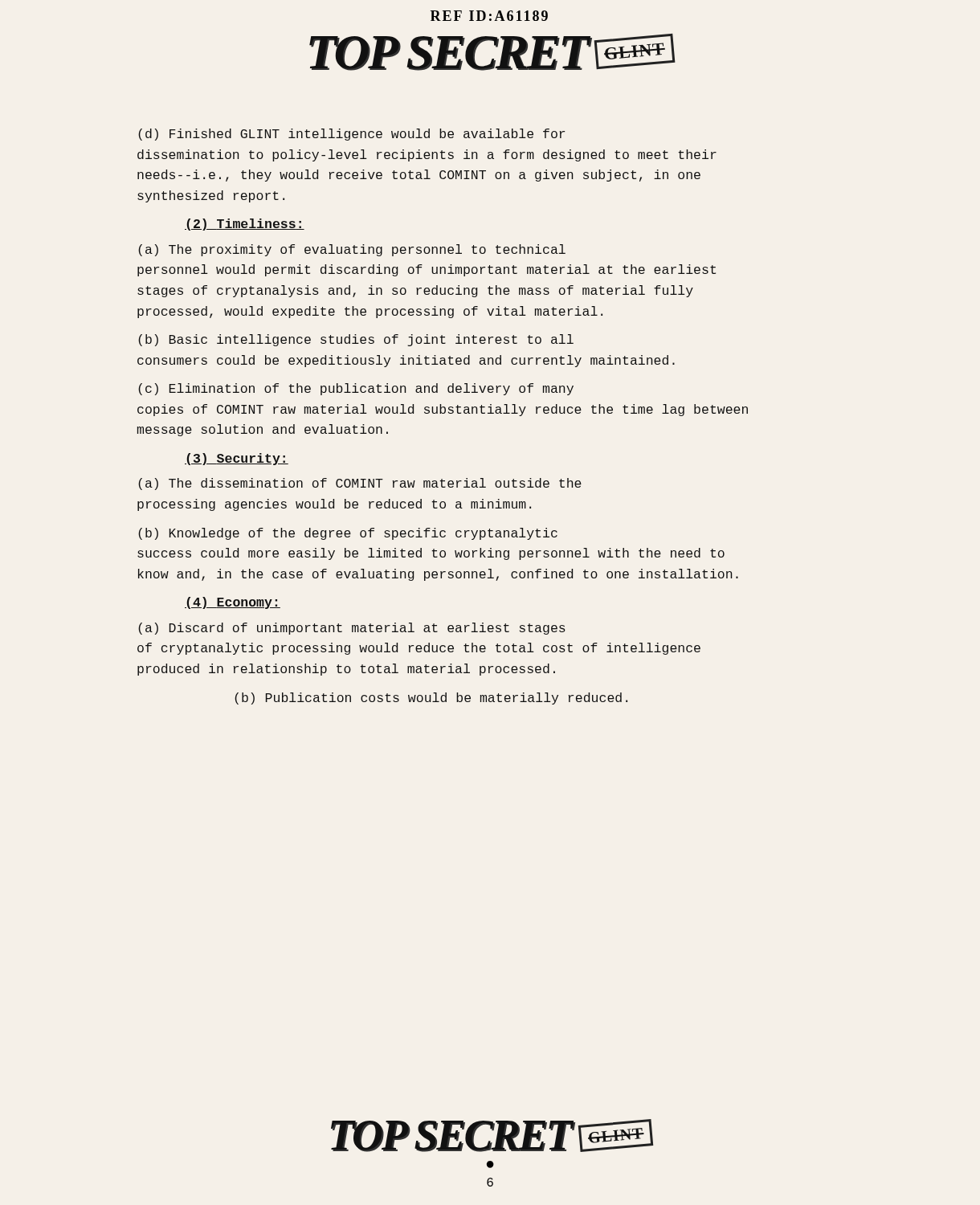Locate the list item containing "(a) The dissemination"

pyautogui.click(x=359, y=495)
